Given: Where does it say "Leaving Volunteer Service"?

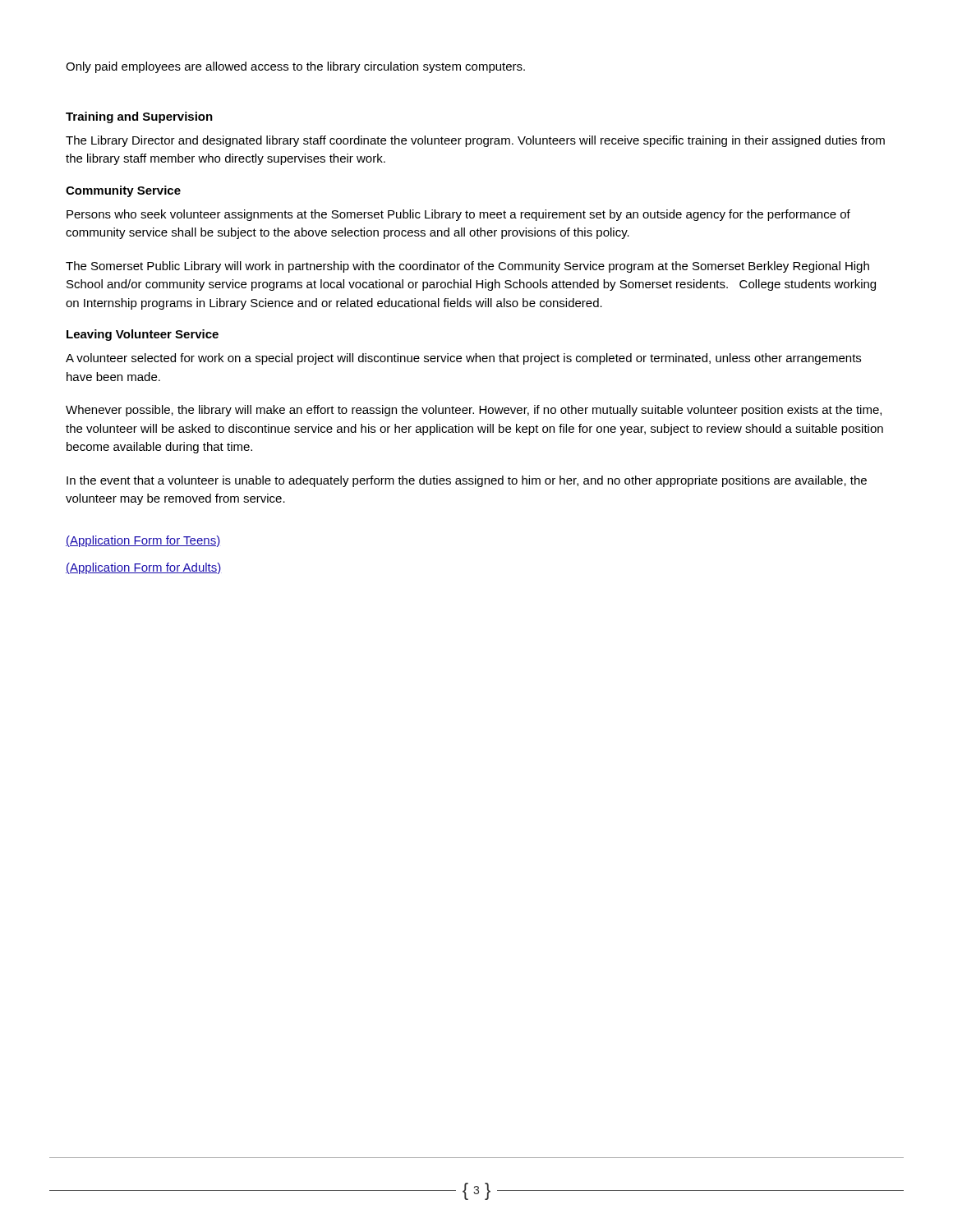Looking at the screenshot, I should point(142,334).
